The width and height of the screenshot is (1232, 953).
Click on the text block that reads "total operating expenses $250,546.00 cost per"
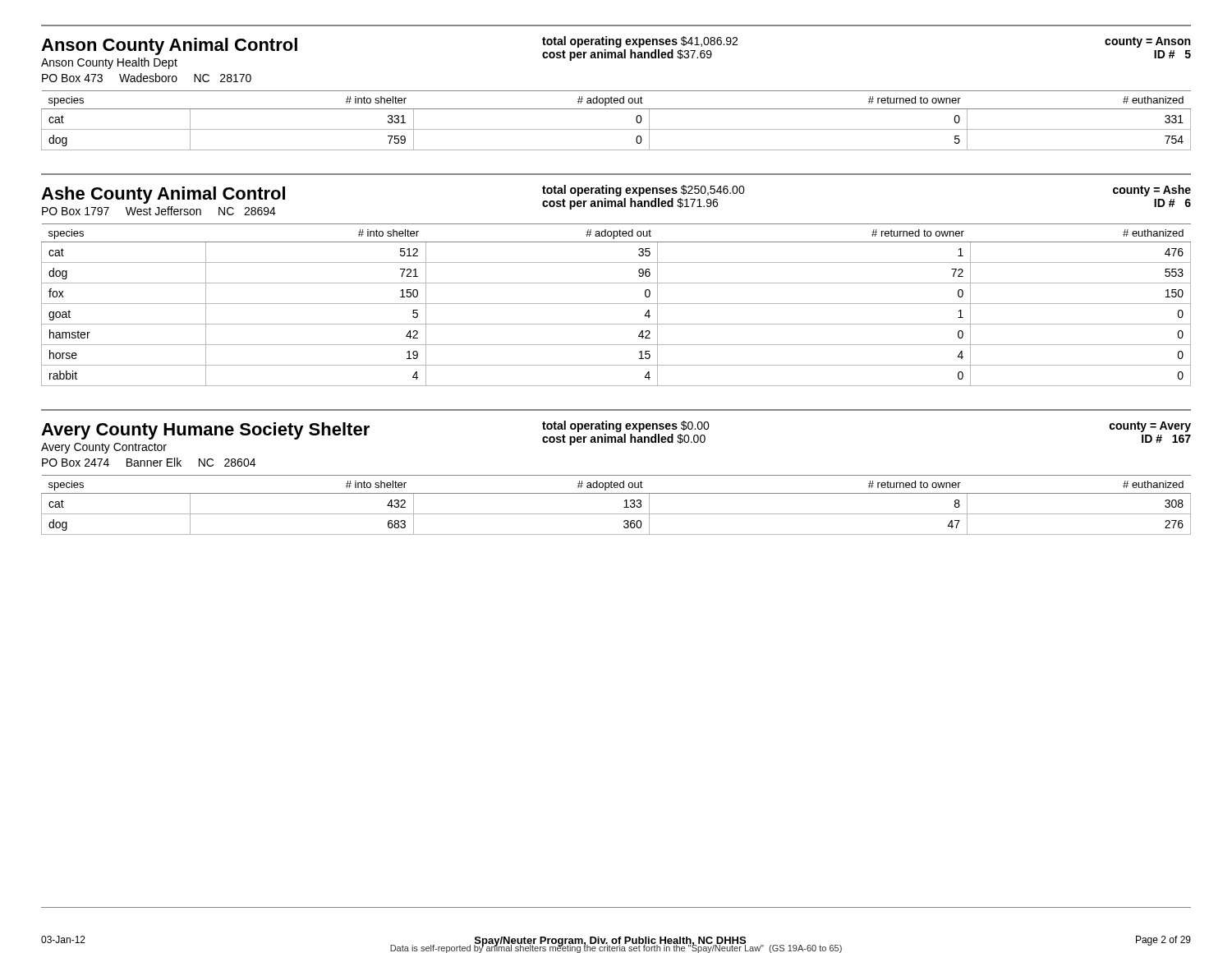644,191
